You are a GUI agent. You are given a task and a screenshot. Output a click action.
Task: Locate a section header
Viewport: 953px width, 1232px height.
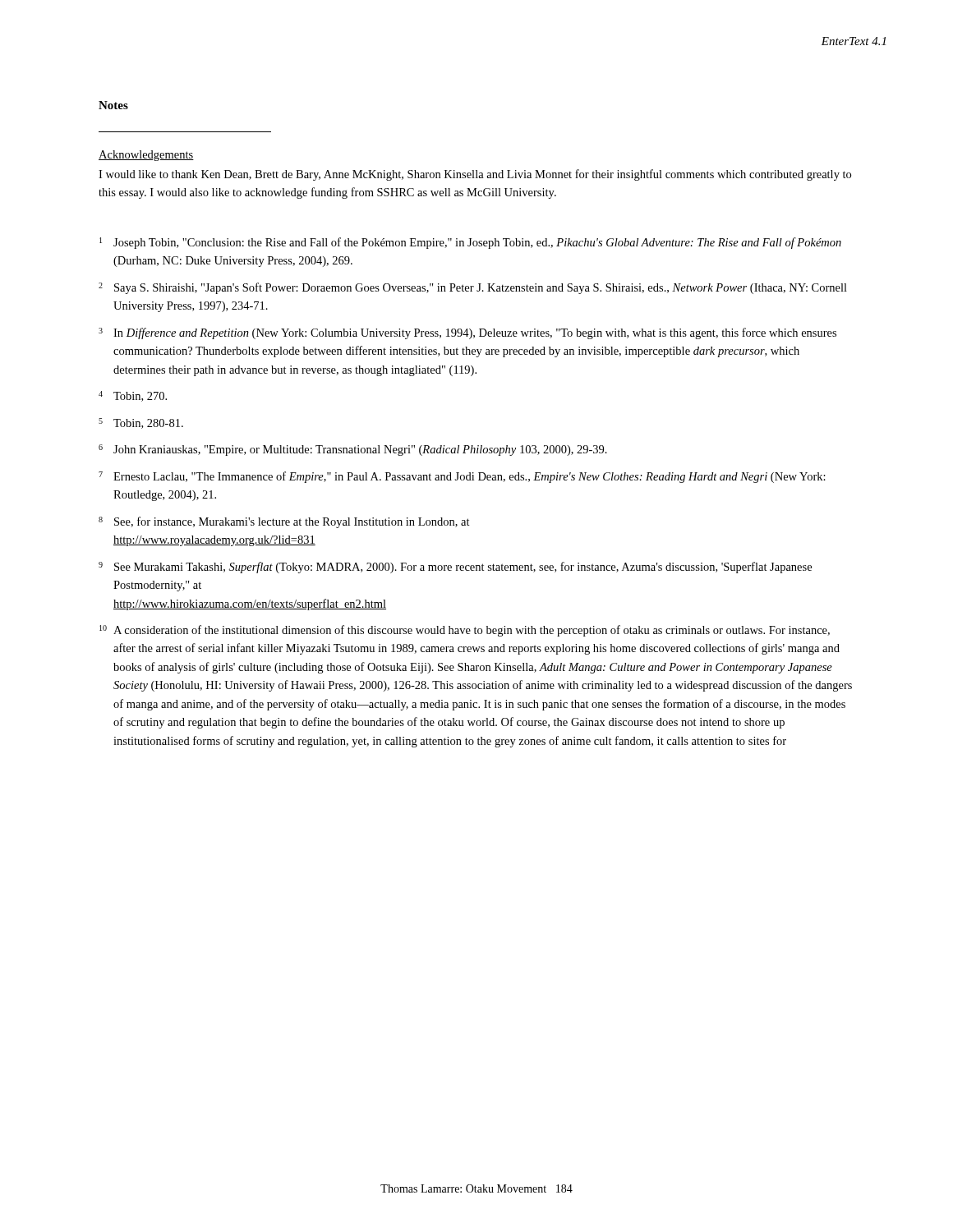(113, 105)
